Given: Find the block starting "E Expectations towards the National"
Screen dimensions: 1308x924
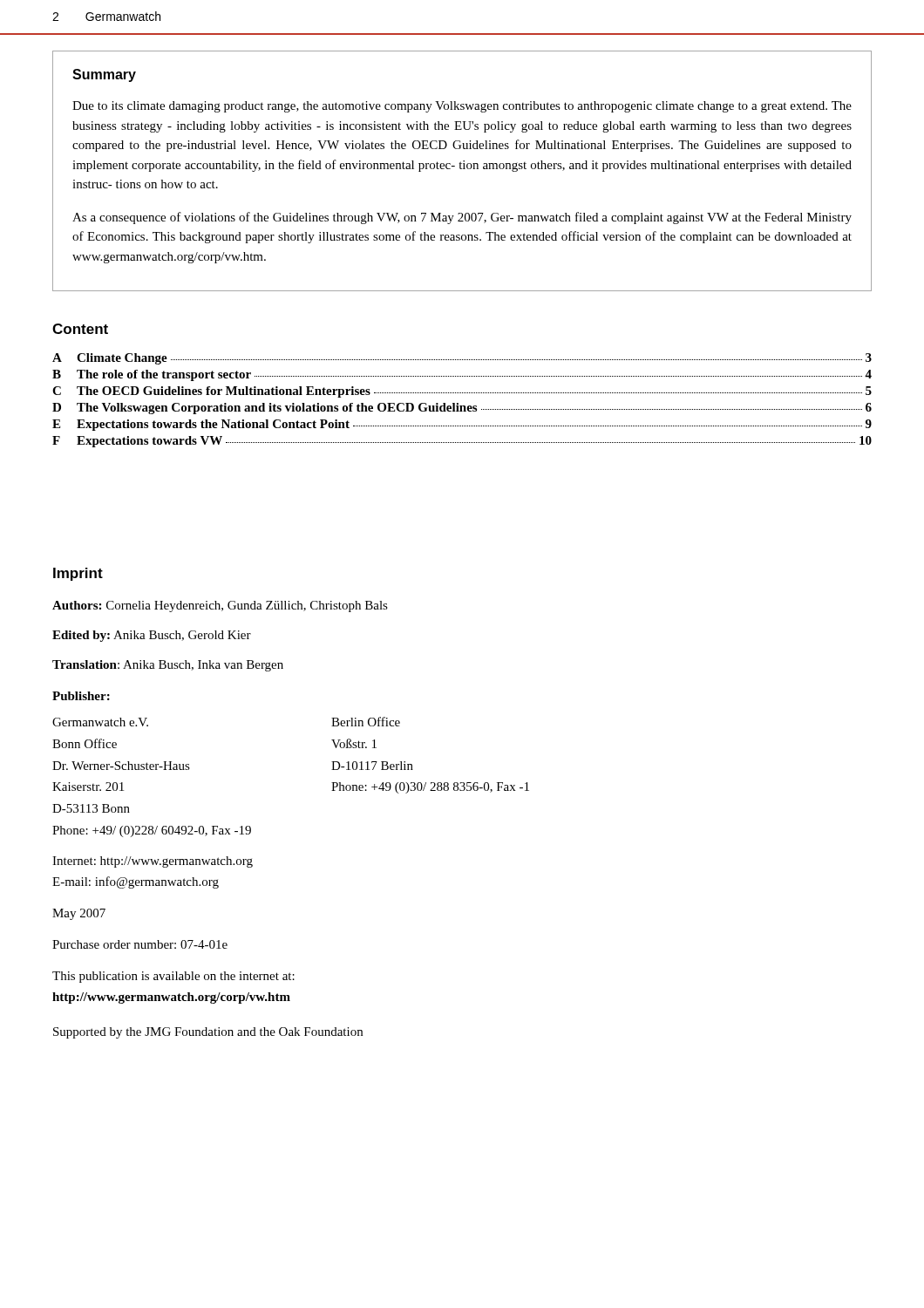Looking at the screenshot, I should [462, 424].
